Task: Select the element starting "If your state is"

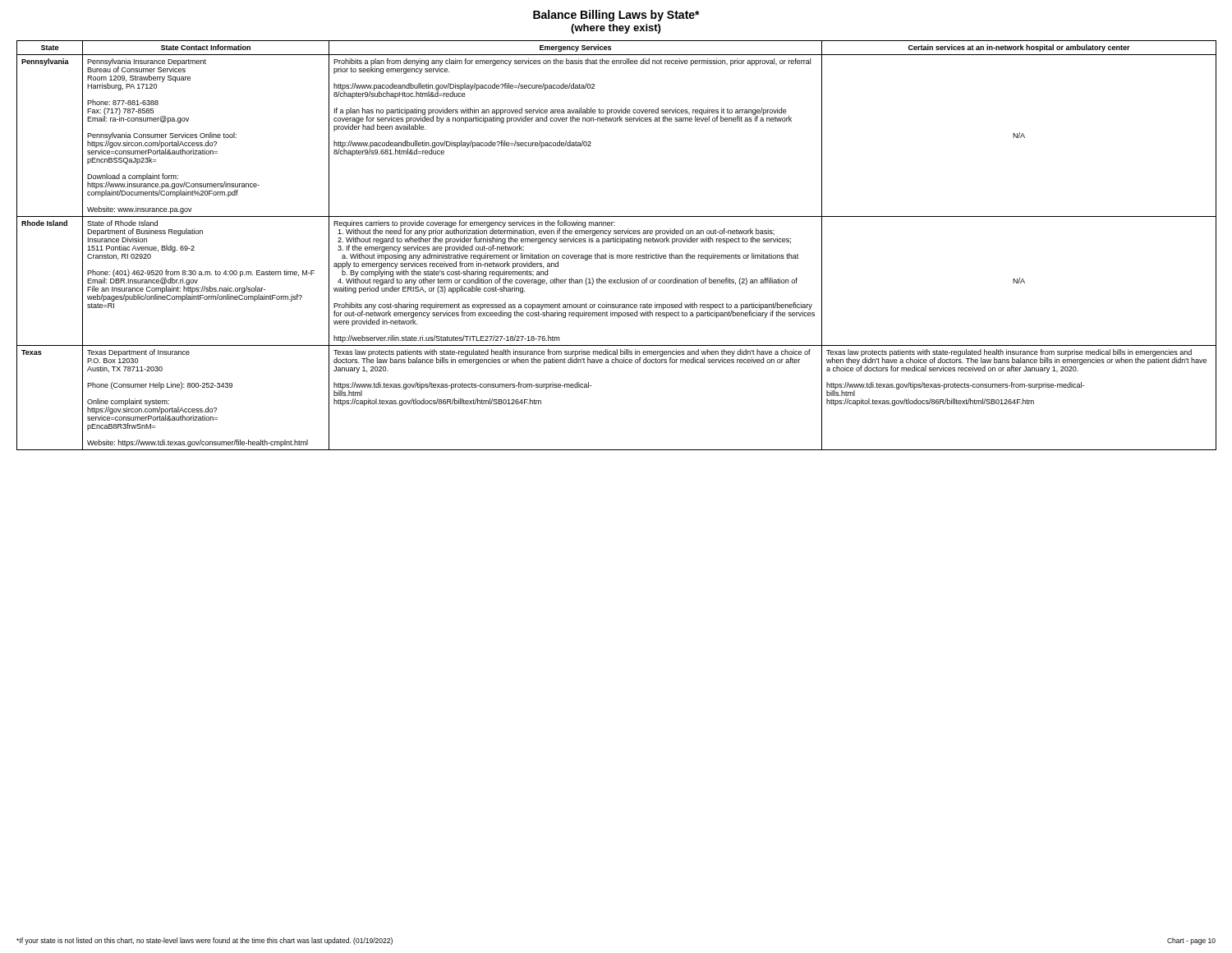Action: tap(205, 941)
